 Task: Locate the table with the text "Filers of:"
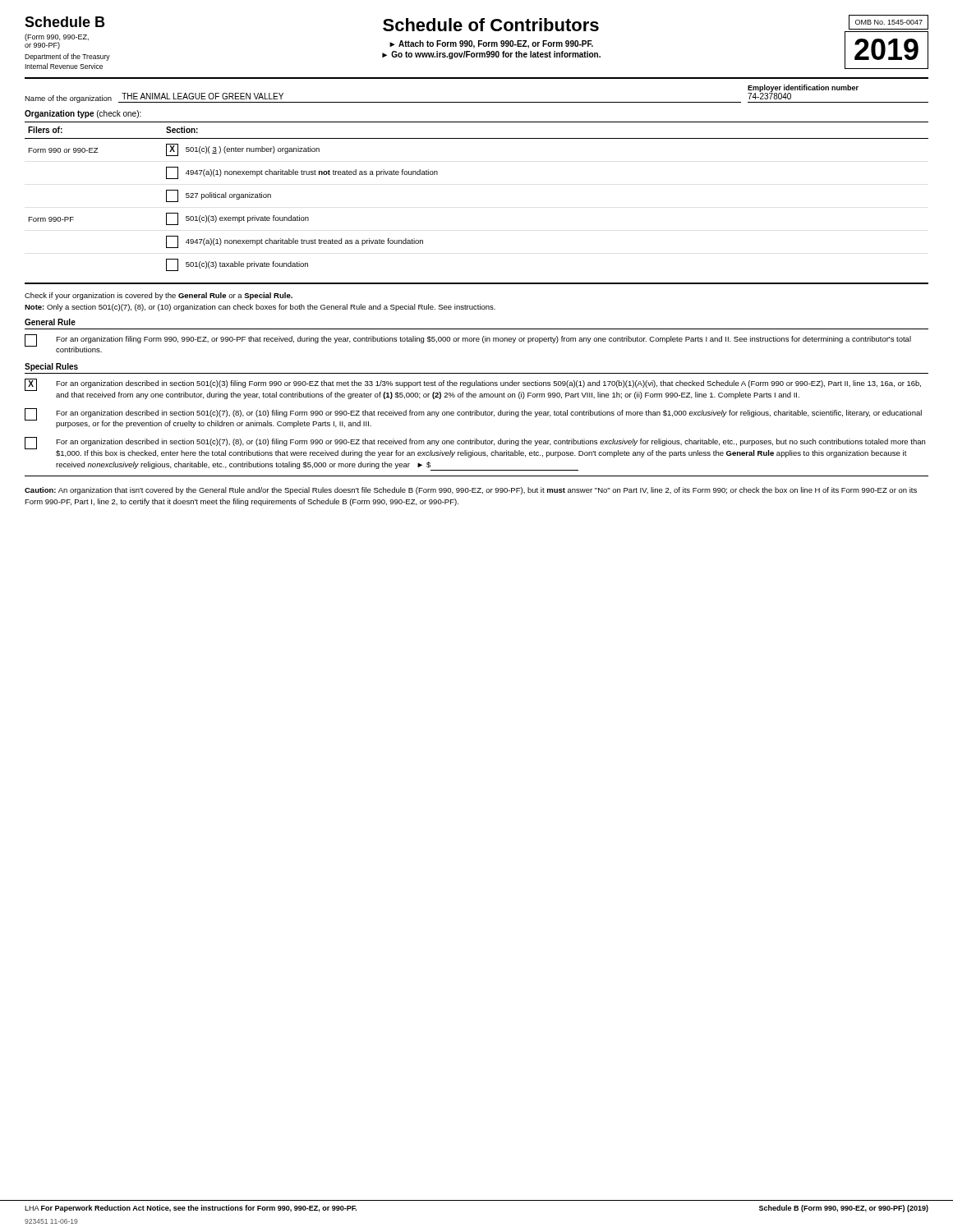pos(476,198)
